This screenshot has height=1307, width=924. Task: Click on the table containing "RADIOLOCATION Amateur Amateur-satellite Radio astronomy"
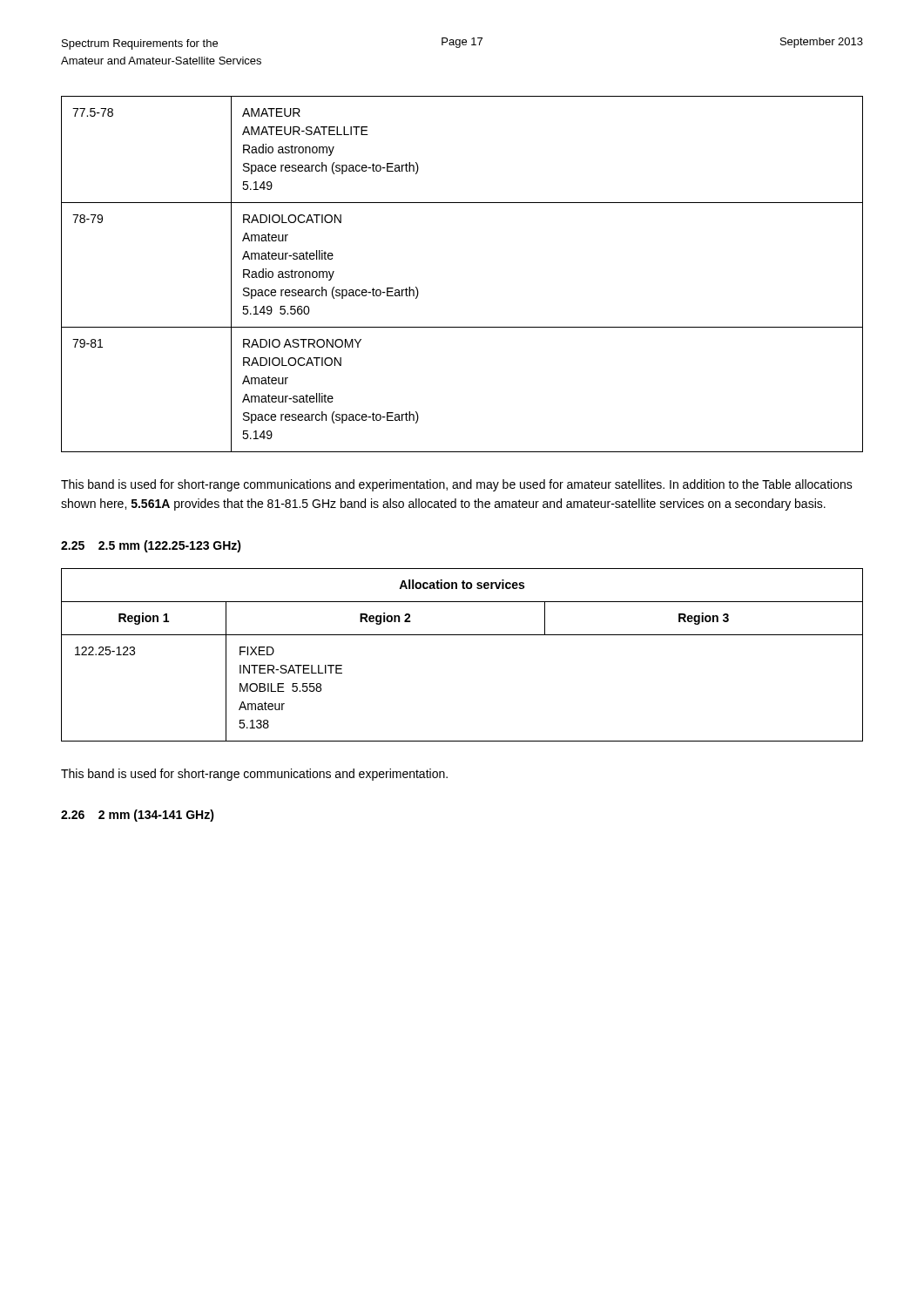[462, 274]
